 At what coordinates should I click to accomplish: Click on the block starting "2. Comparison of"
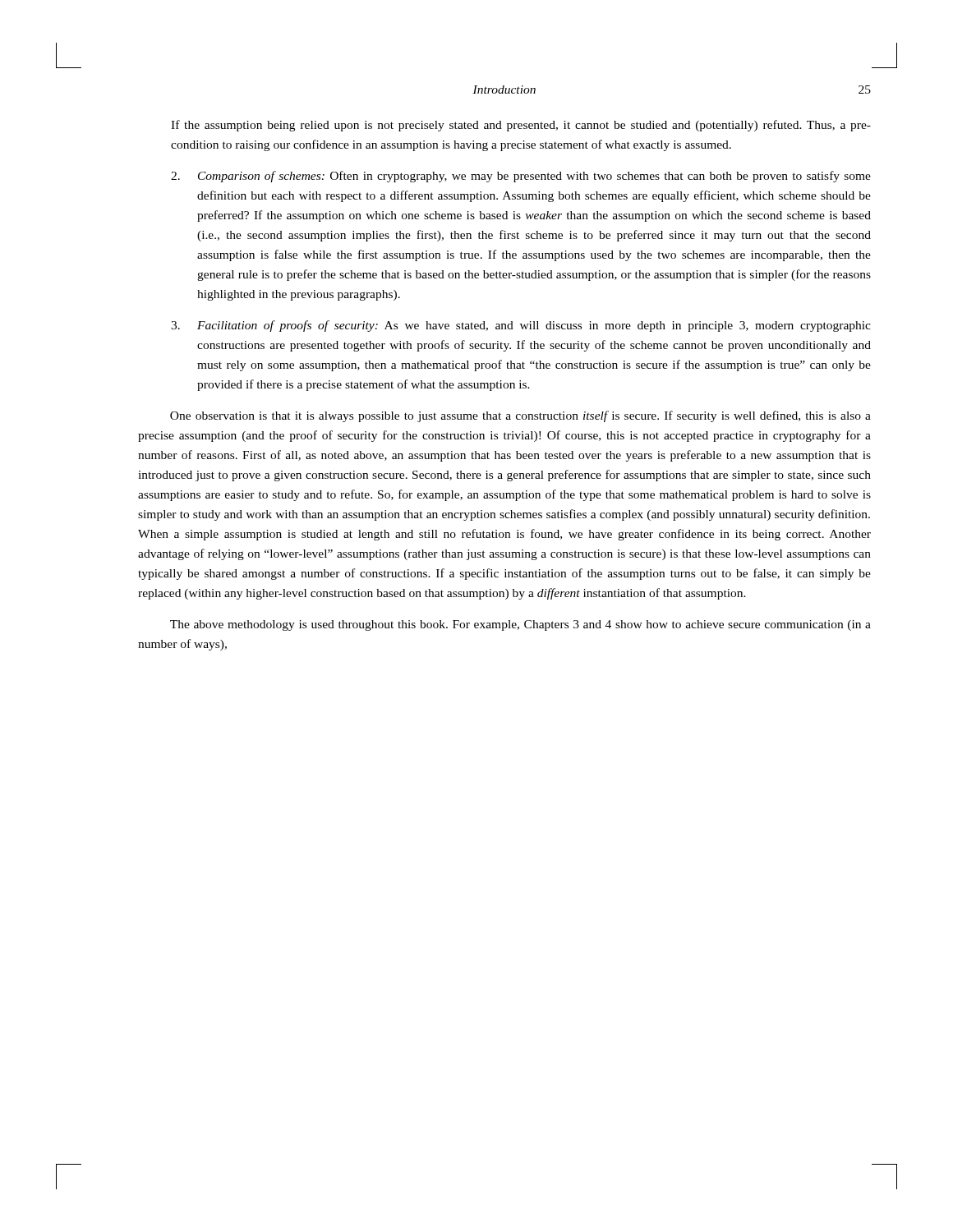[521, 235]
